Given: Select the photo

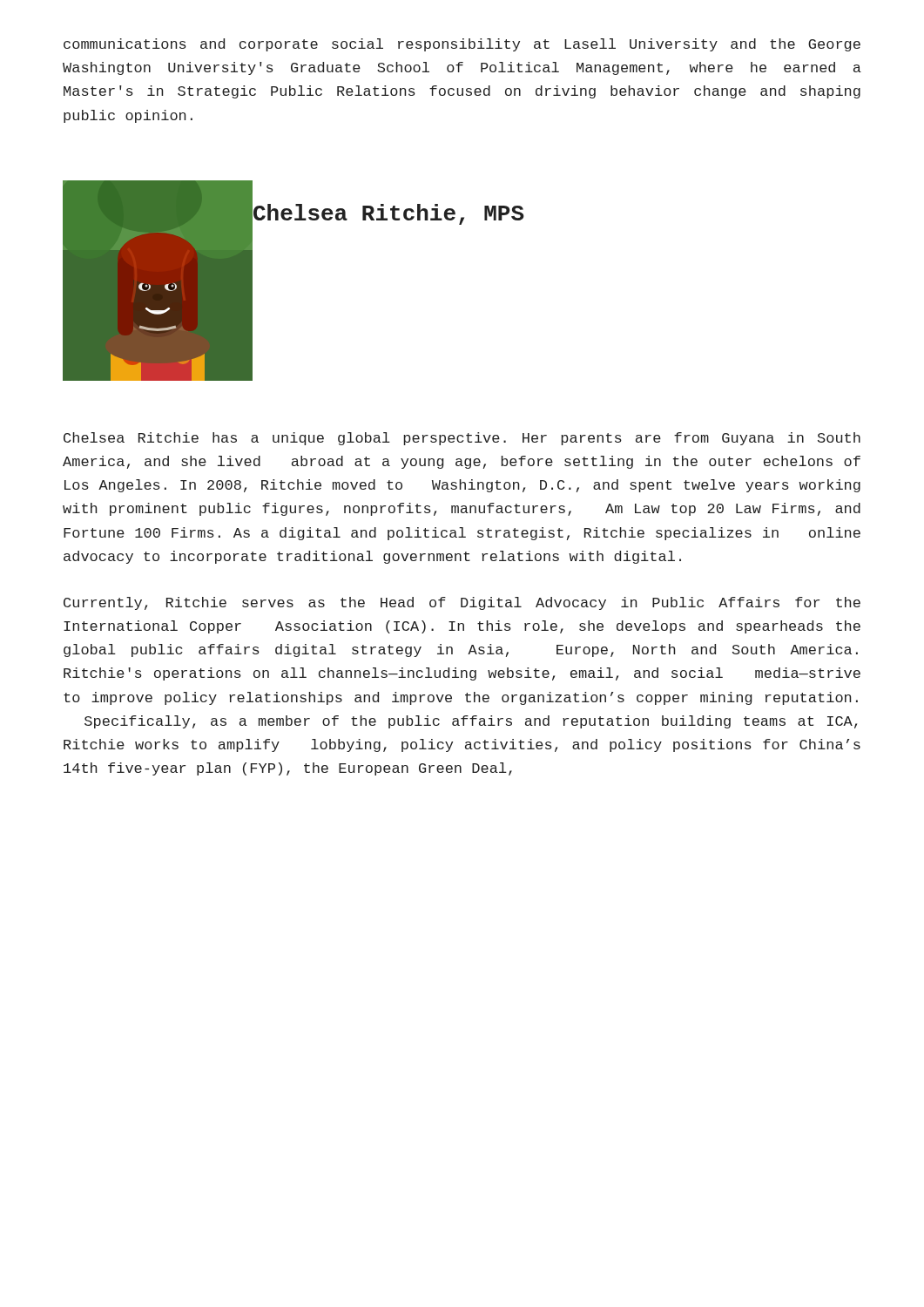Looking at the screenshot, I should pos(158,283).
